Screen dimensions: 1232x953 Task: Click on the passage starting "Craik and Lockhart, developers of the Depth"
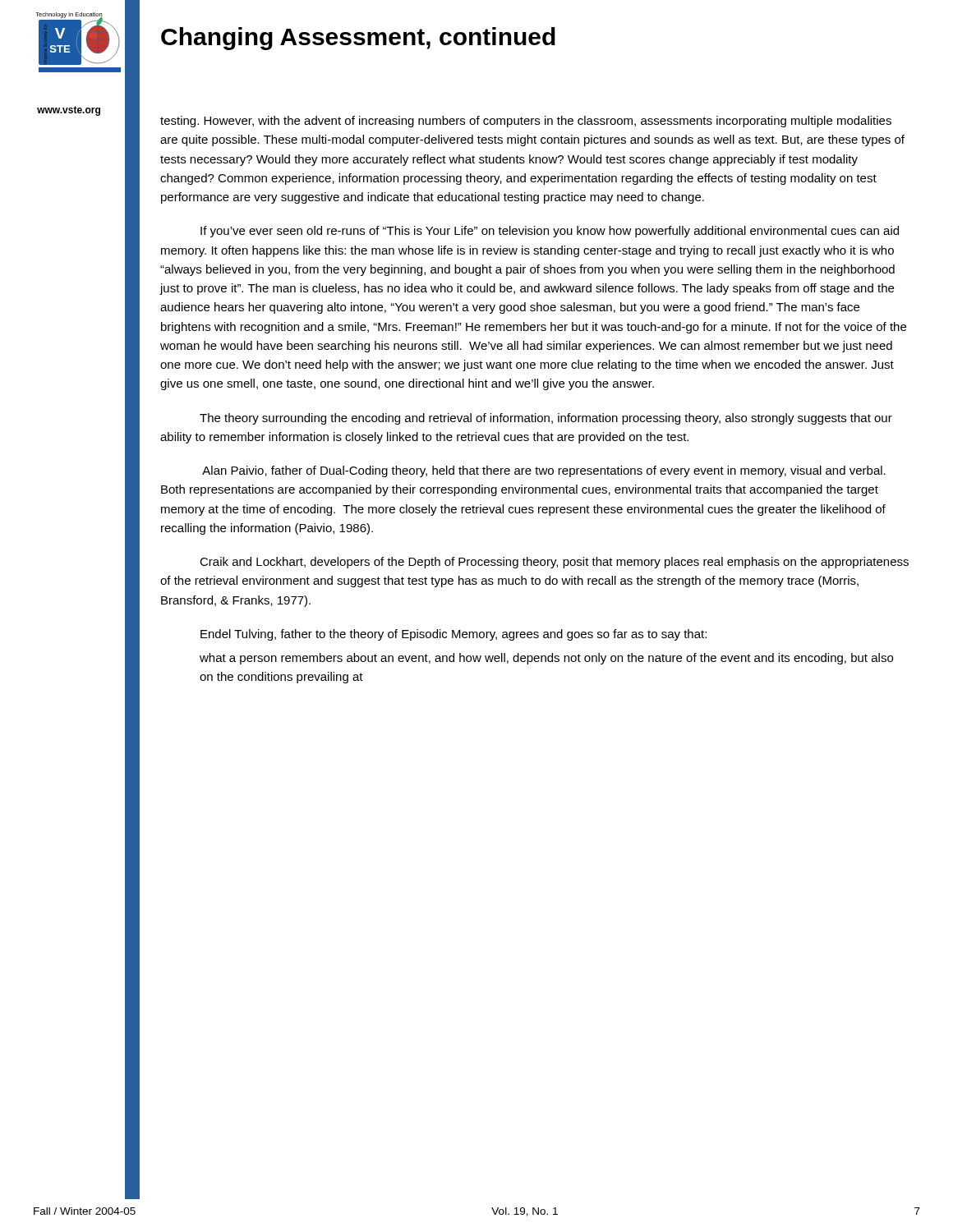click(x=535, y=581)
